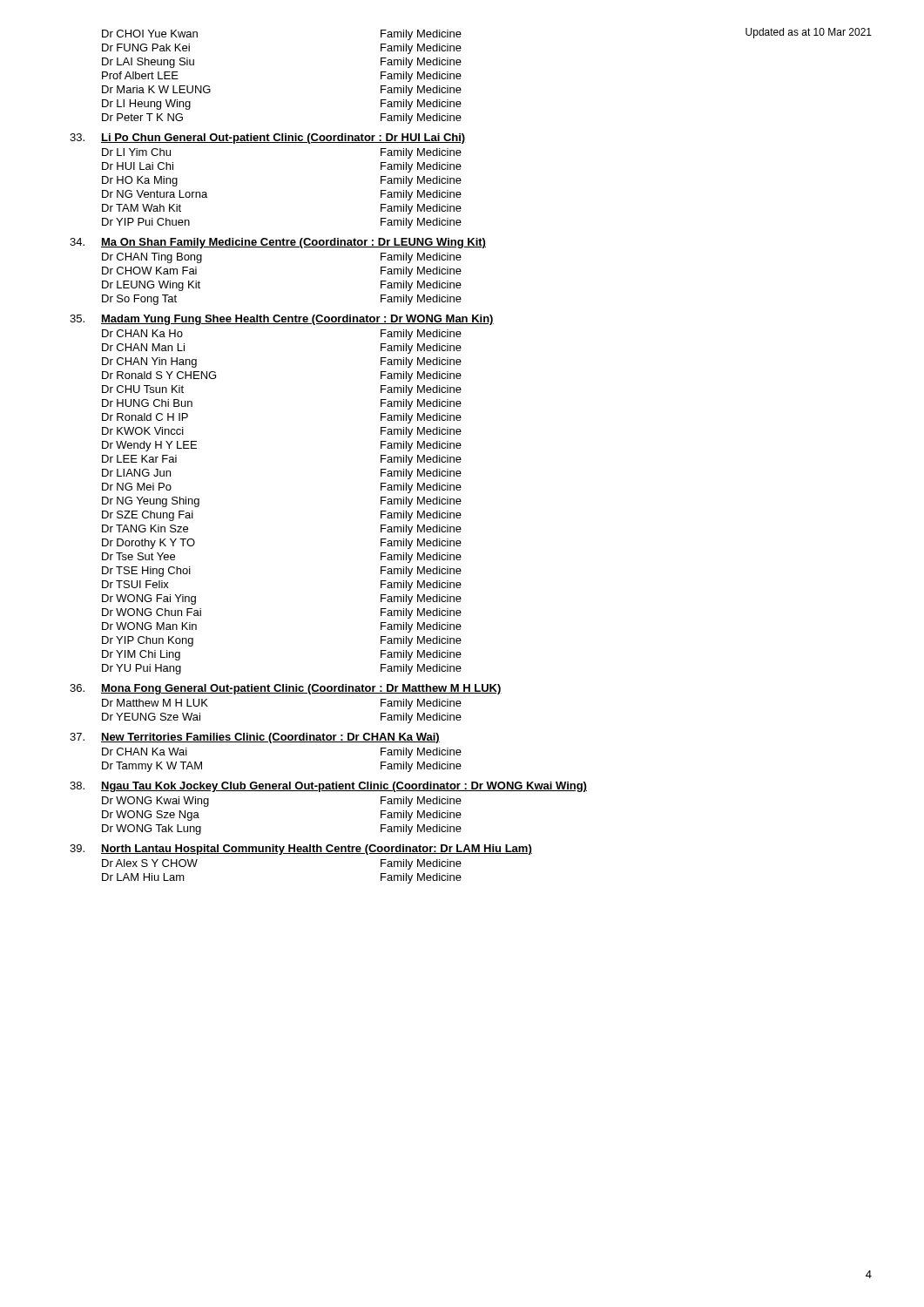Select the list item containing "Dr Tammy K W TAMFamily"
Screen dimensions: 1307x924
tap(145, 766)
